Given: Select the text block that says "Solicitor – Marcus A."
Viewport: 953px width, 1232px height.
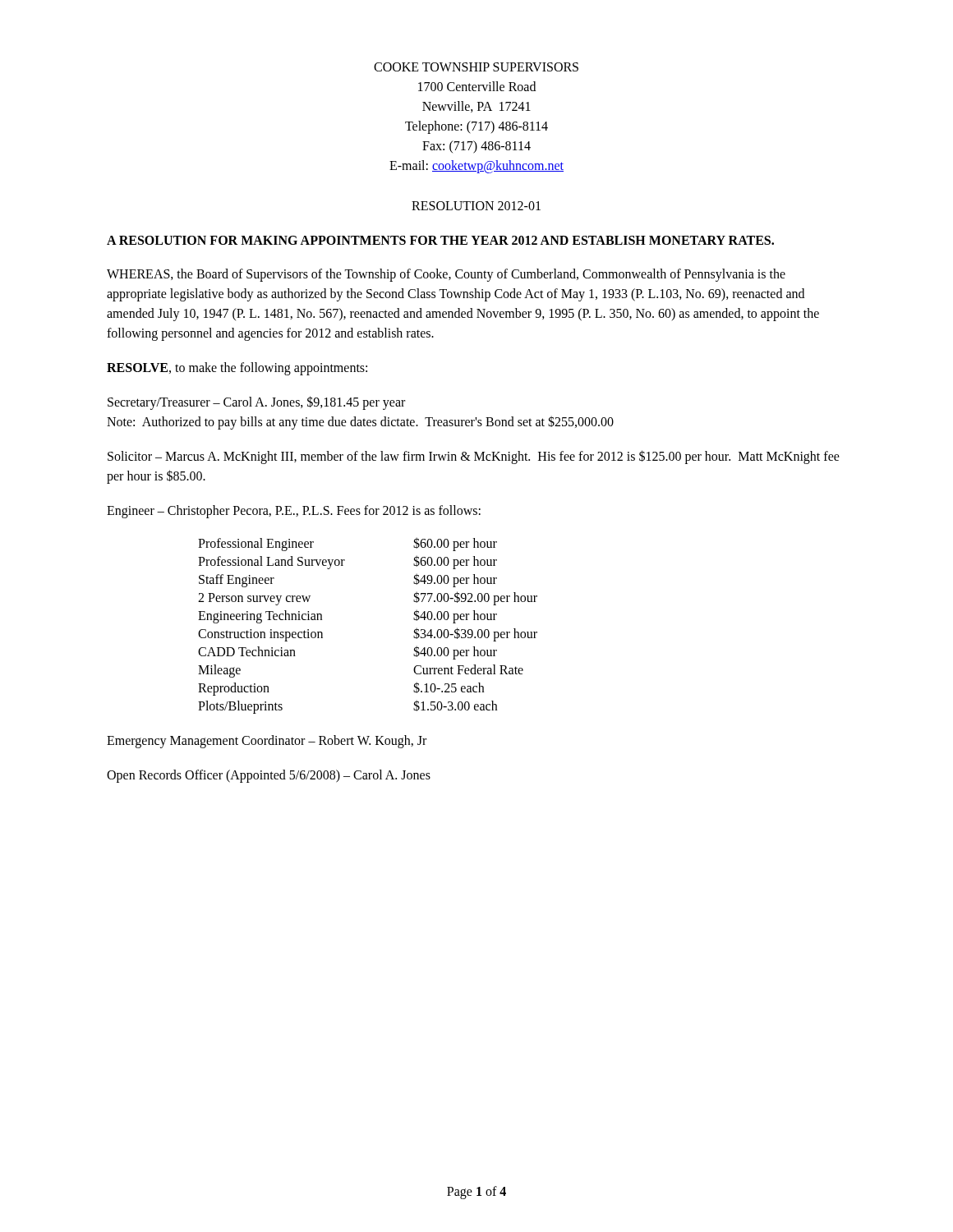Looking at the screenshot, I should click(473, 466).
